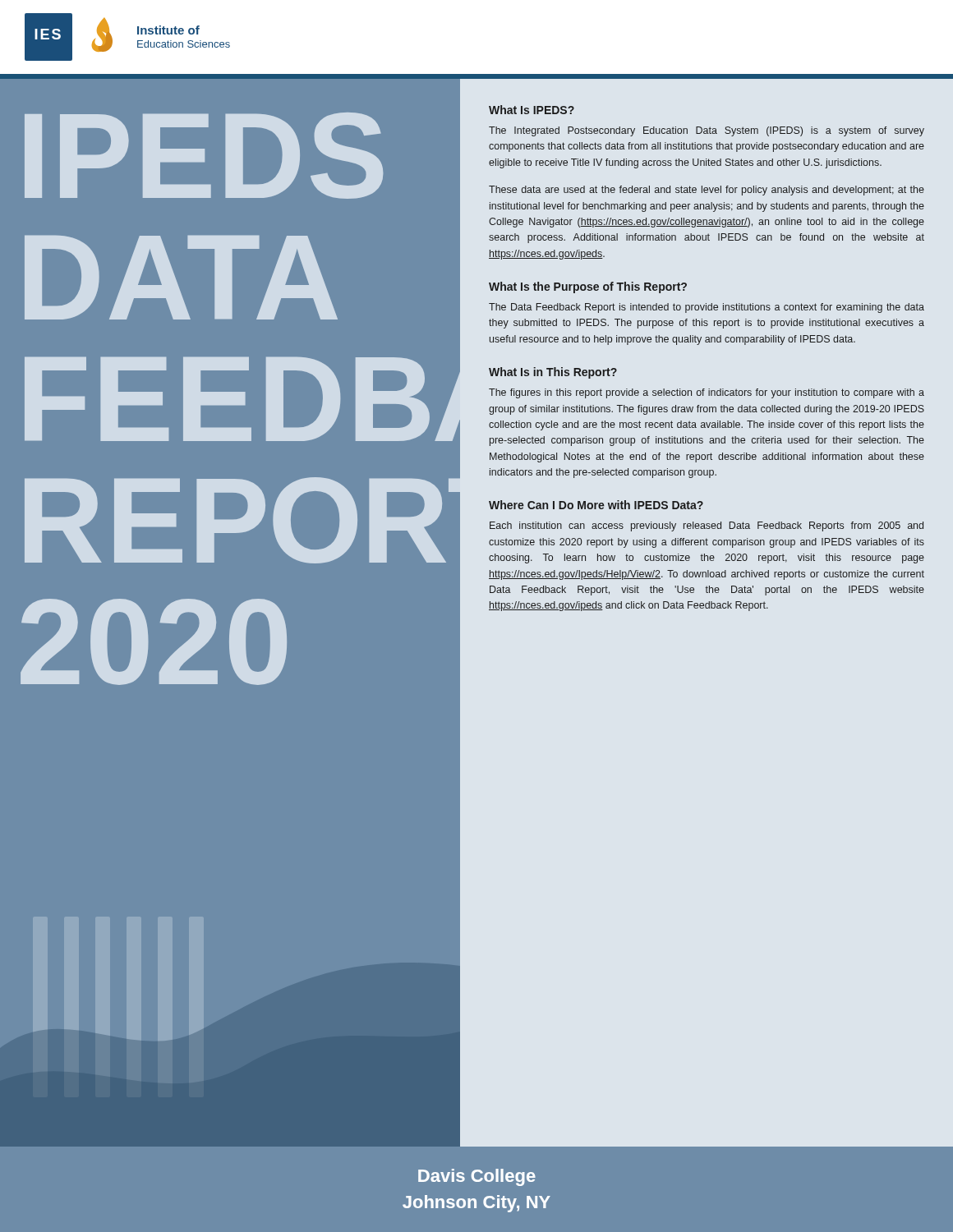Select the title

pyautogui.click(x=234, y=399)
